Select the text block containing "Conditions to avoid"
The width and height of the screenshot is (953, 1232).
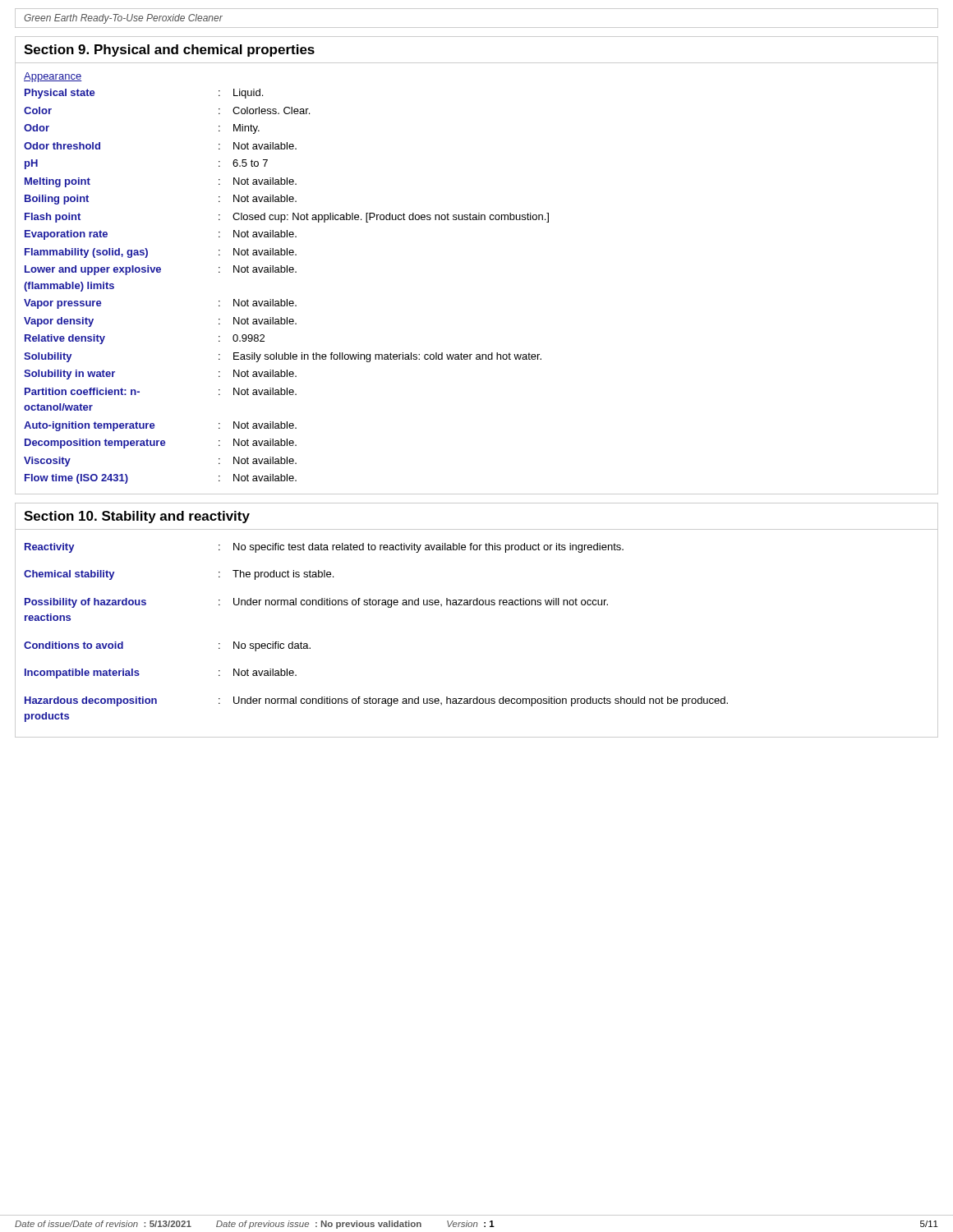69,646
